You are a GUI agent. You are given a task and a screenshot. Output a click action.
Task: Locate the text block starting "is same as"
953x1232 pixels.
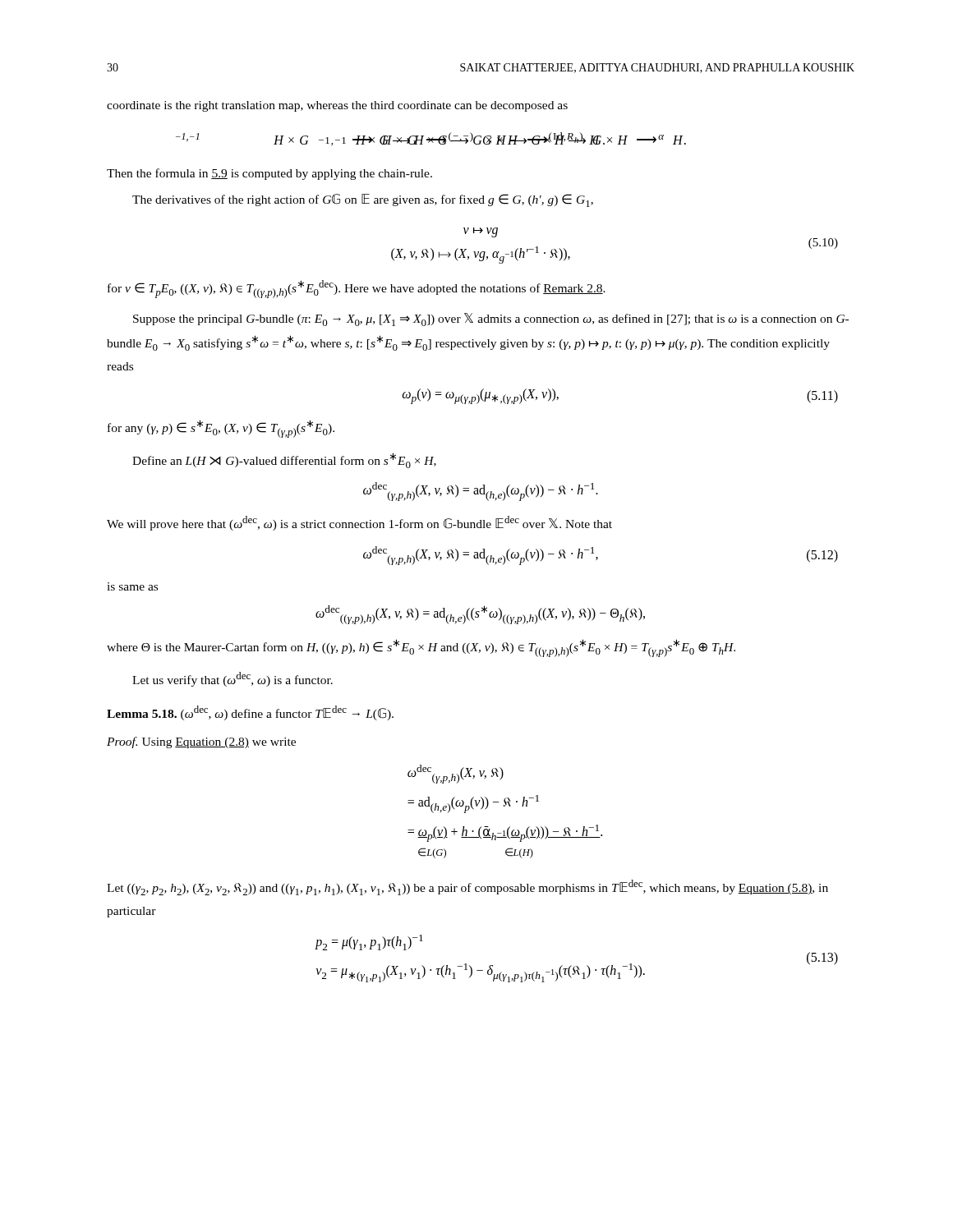point(133,586)
